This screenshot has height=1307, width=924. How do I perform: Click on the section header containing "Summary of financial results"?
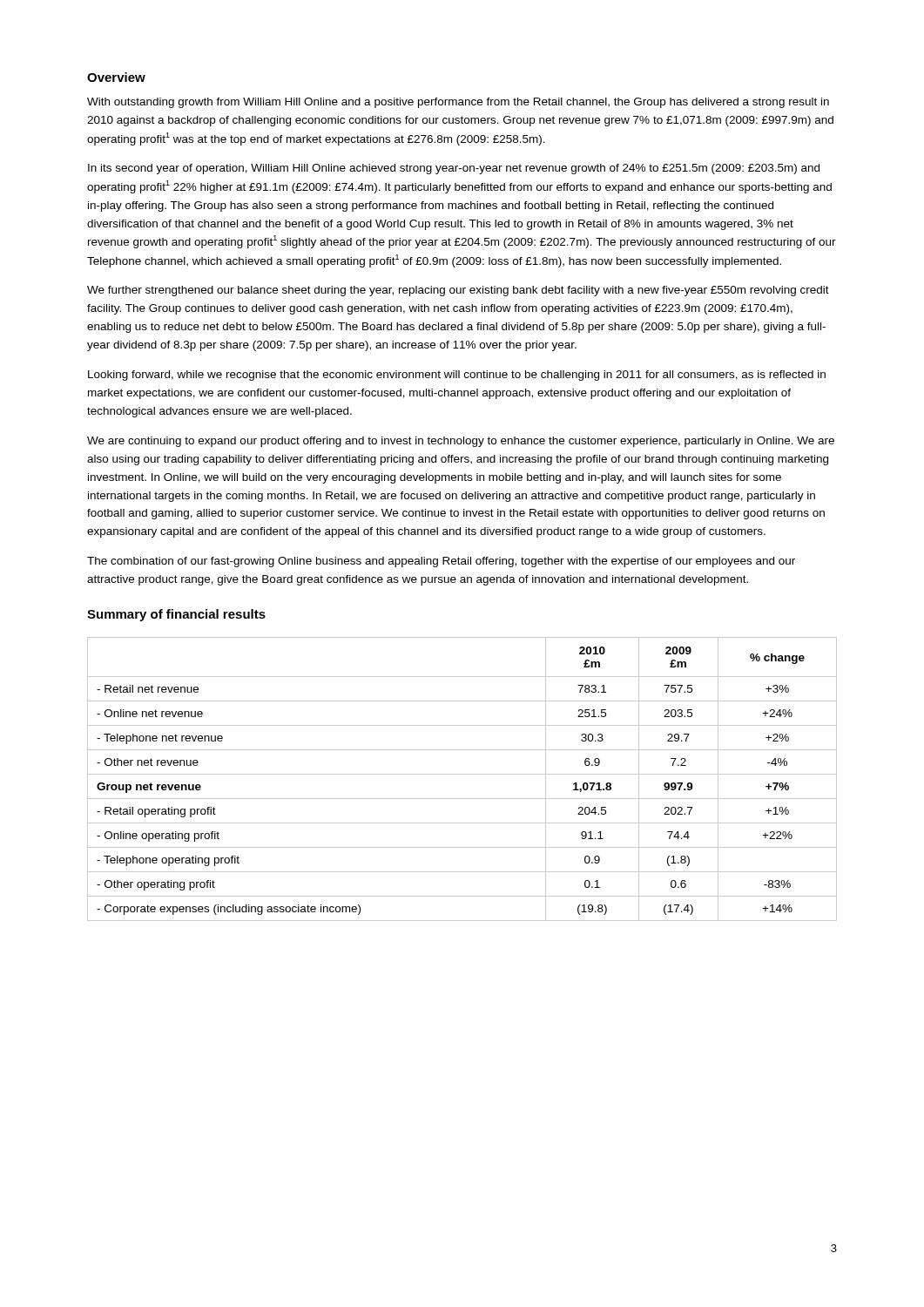(176, 614)
